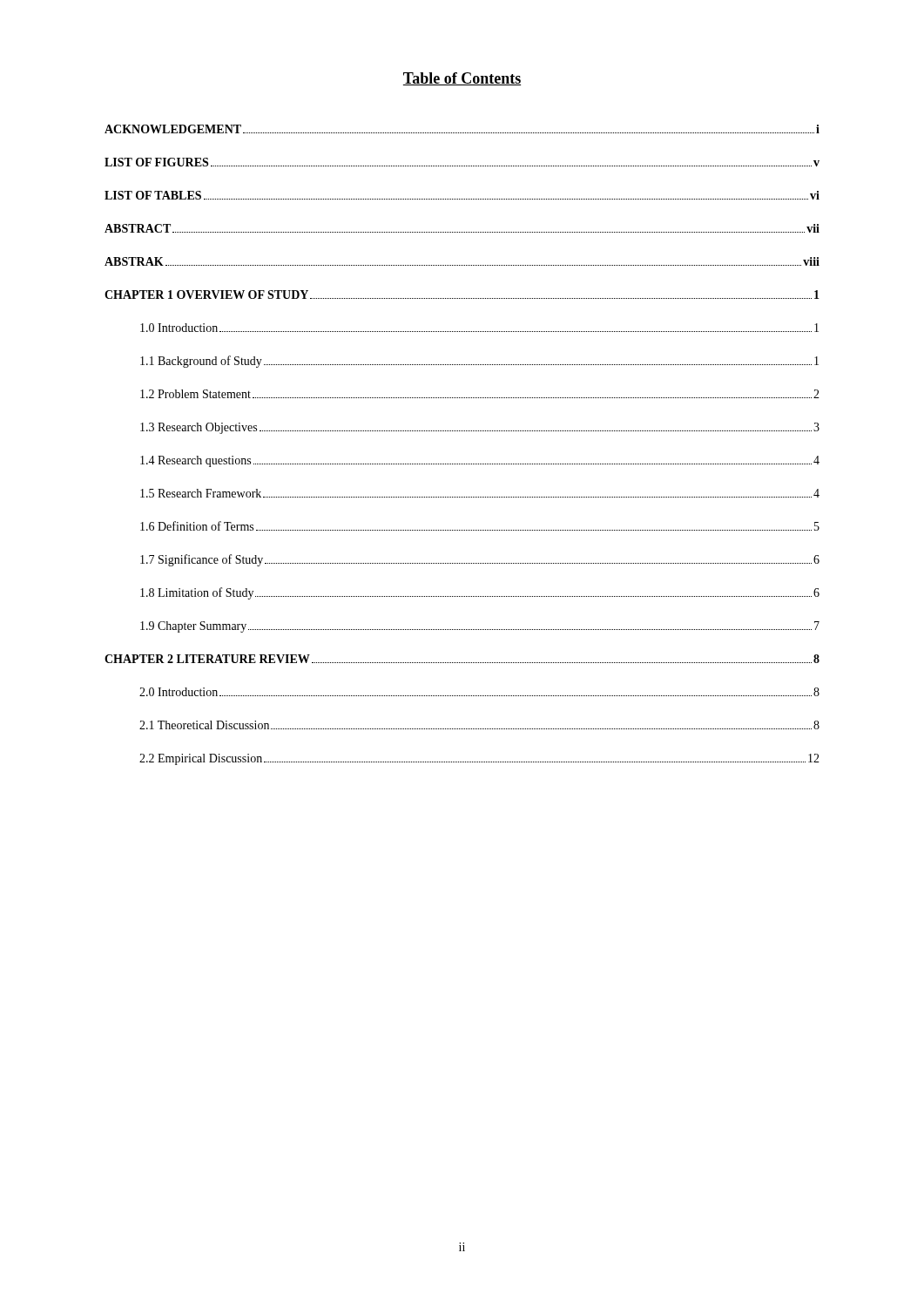Screen dimensions: 1307x924
Task: Point to the passage starting "ABSTRAK viii"
Action: 462,262
